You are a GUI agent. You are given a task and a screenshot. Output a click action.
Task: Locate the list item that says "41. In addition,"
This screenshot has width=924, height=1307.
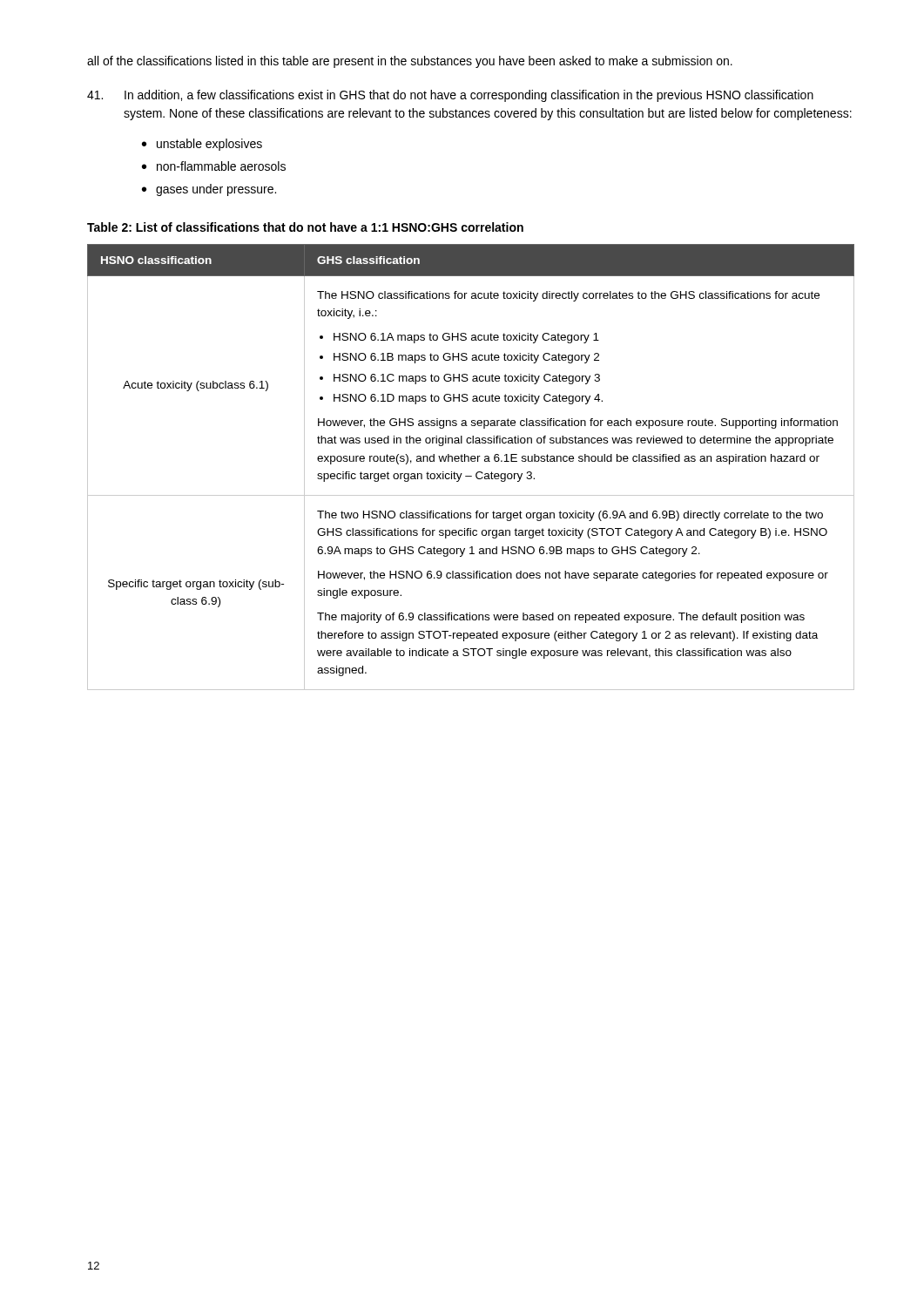[x=471, y=105]
